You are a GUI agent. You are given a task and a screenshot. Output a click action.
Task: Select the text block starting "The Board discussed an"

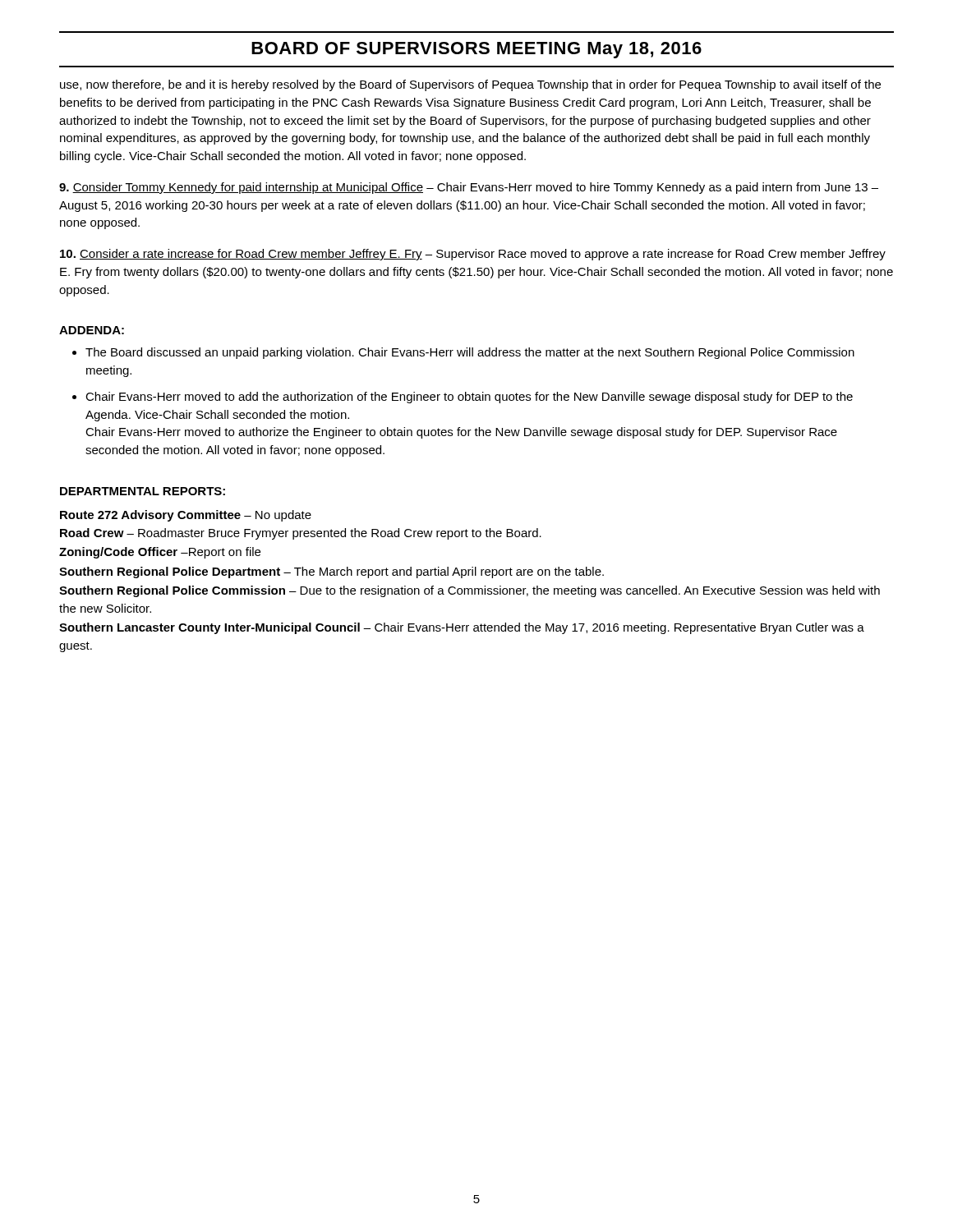(x=470, y=361)
